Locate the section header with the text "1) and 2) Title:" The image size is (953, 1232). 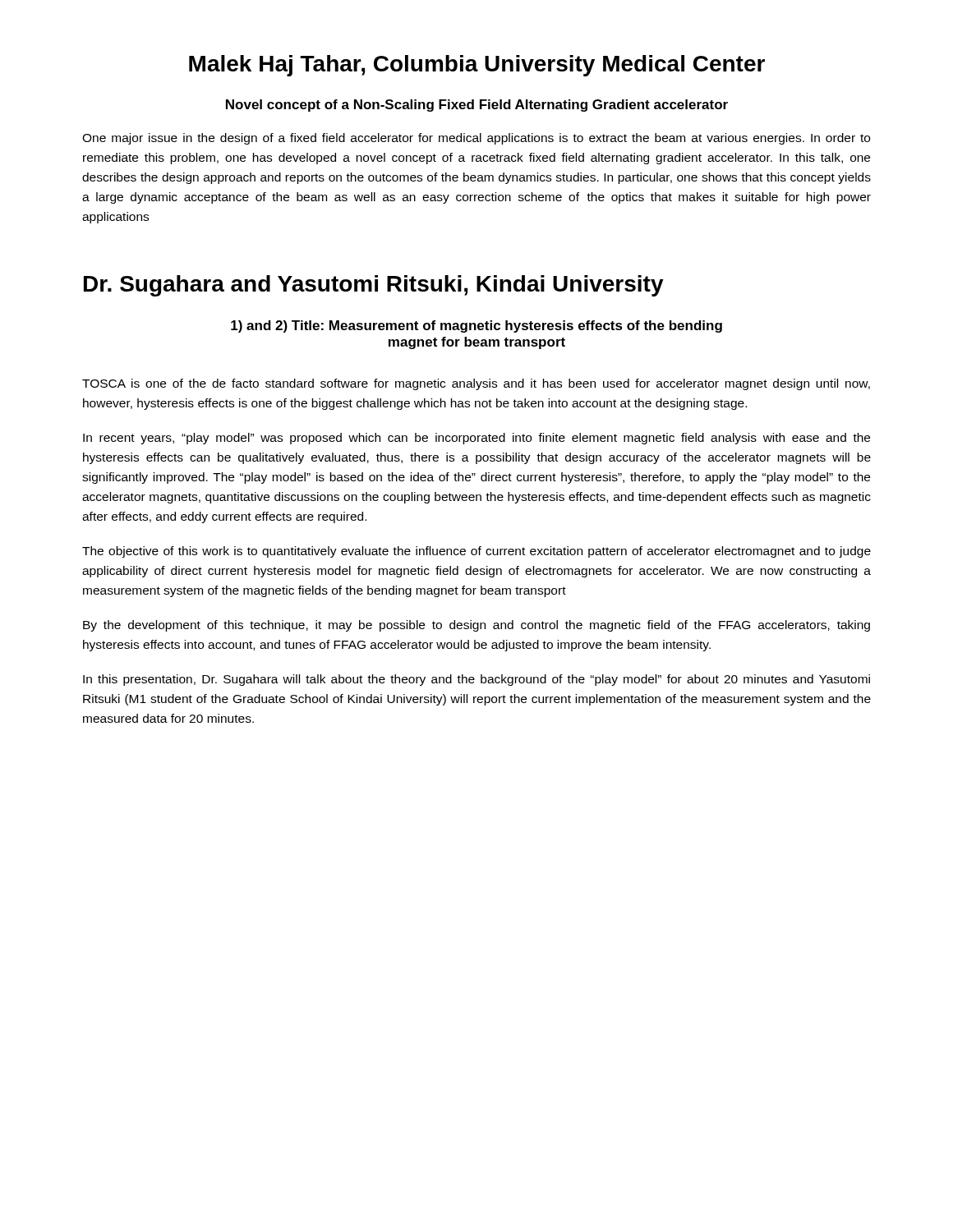point(476,334)
